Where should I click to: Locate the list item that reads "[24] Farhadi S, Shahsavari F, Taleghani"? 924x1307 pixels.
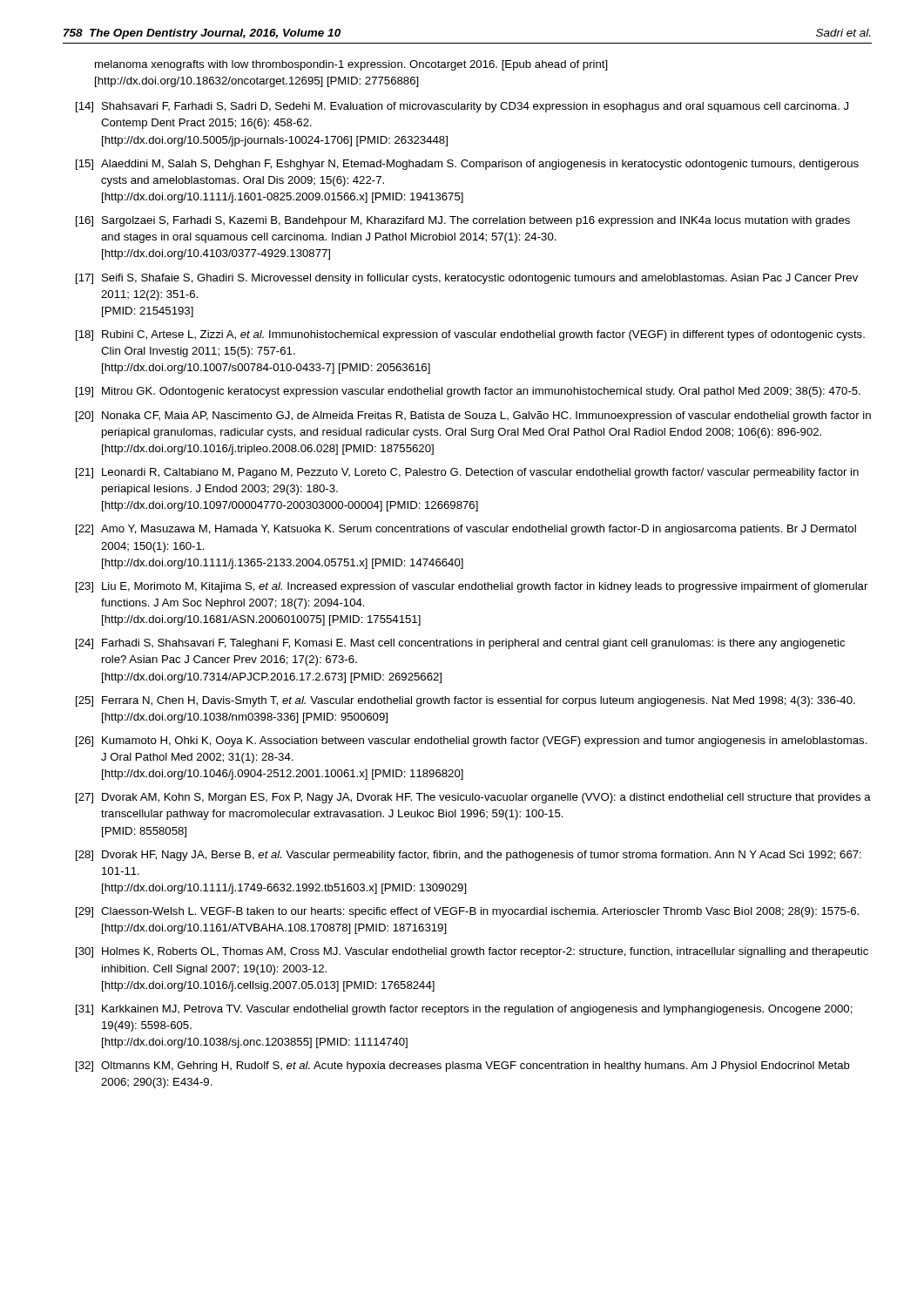(x=460, y=644)
